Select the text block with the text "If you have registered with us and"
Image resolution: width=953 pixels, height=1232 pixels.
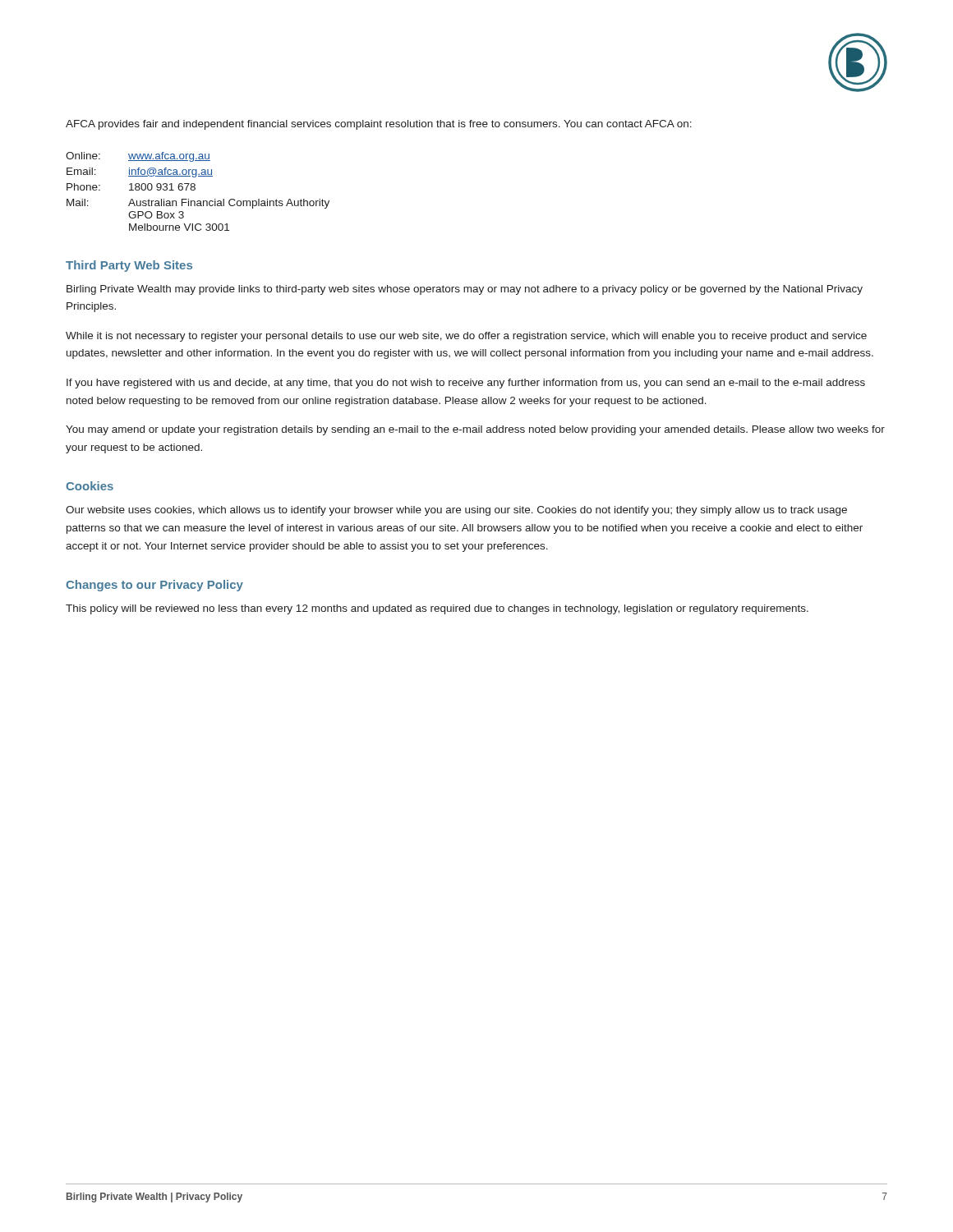pos(466,391)
